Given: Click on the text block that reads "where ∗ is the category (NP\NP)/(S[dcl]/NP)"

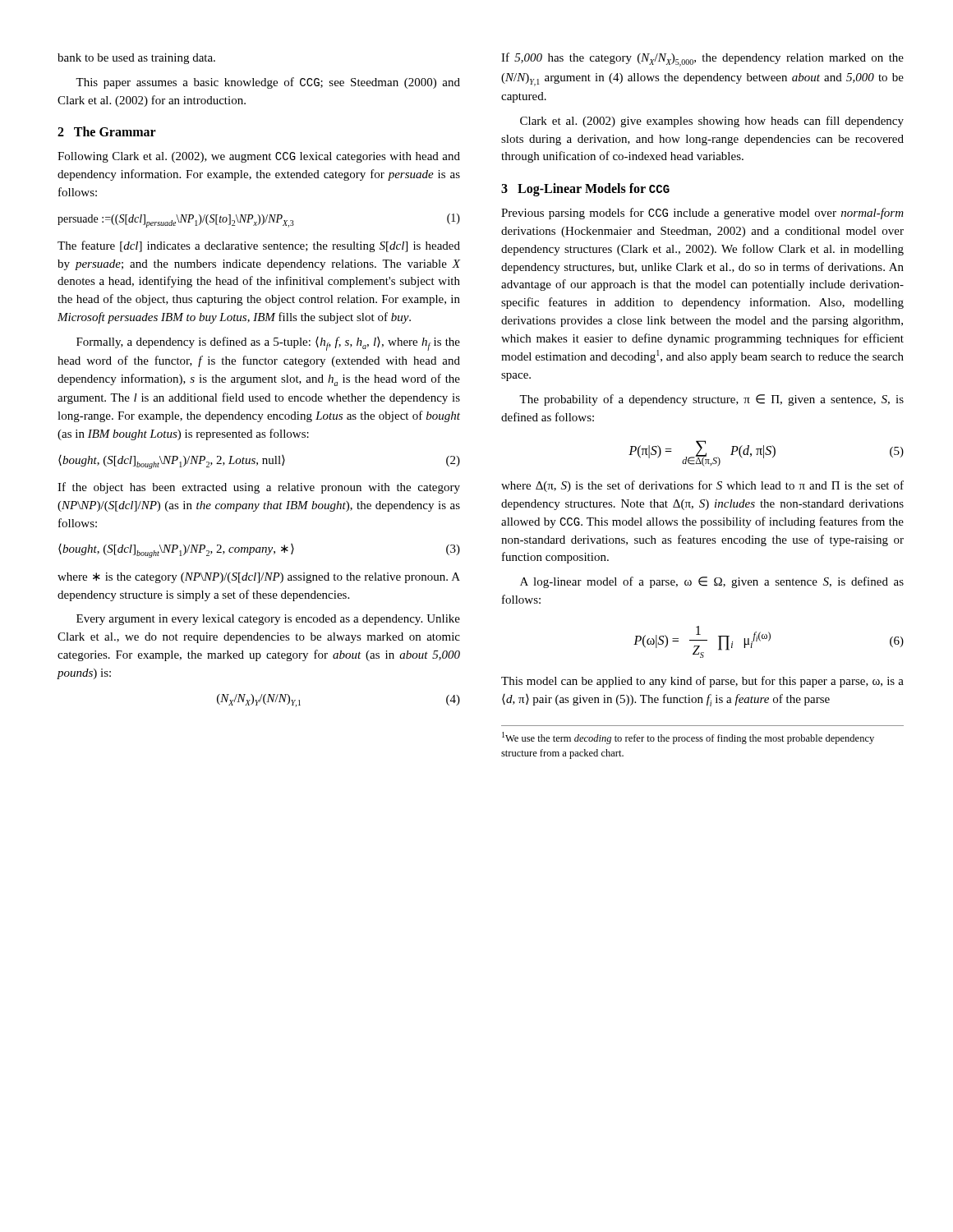Looking at the screenshot, I should [259, 625].
